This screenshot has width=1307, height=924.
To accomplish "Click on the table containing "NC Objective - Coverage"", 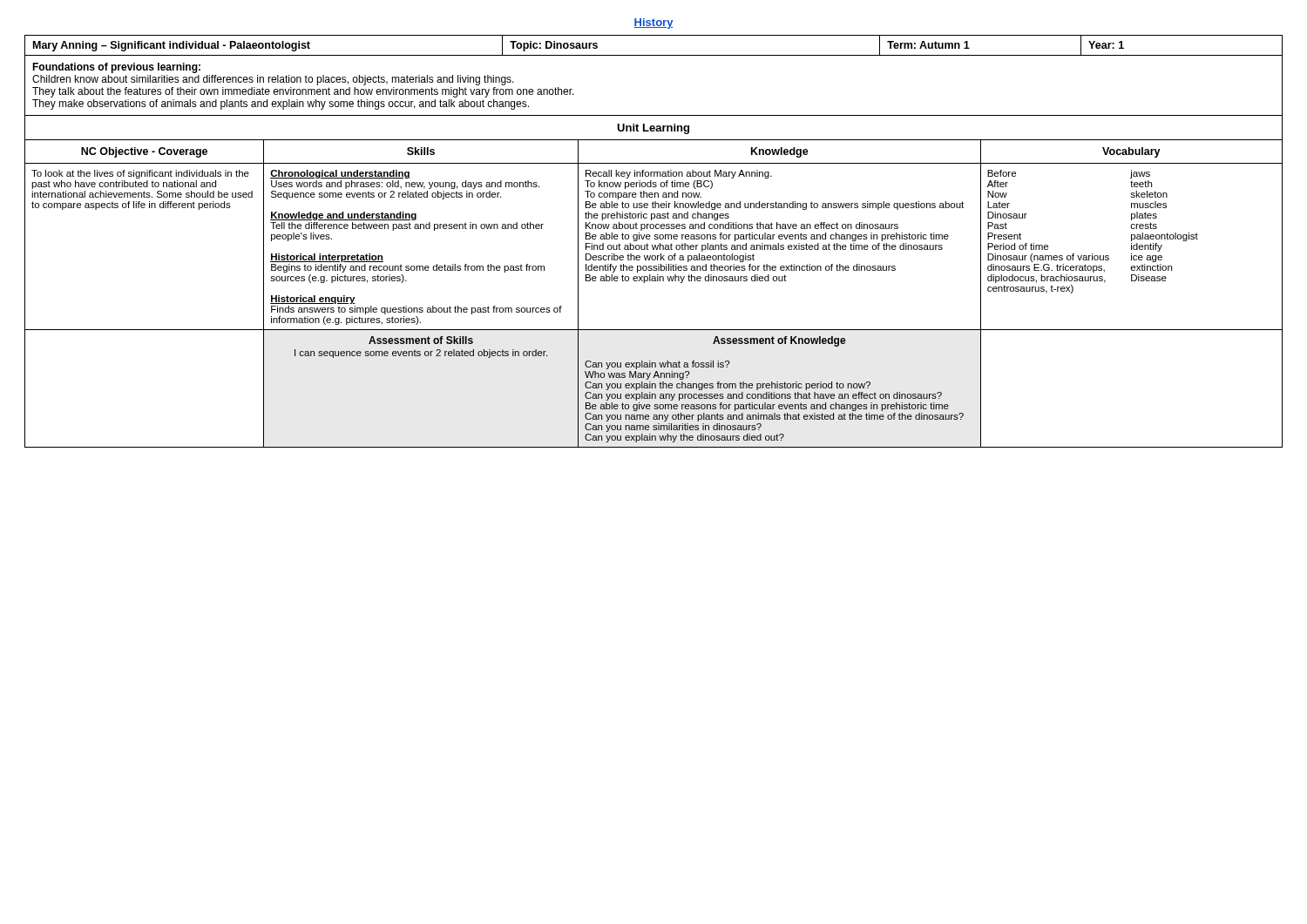I will click(x=654, y=294).
